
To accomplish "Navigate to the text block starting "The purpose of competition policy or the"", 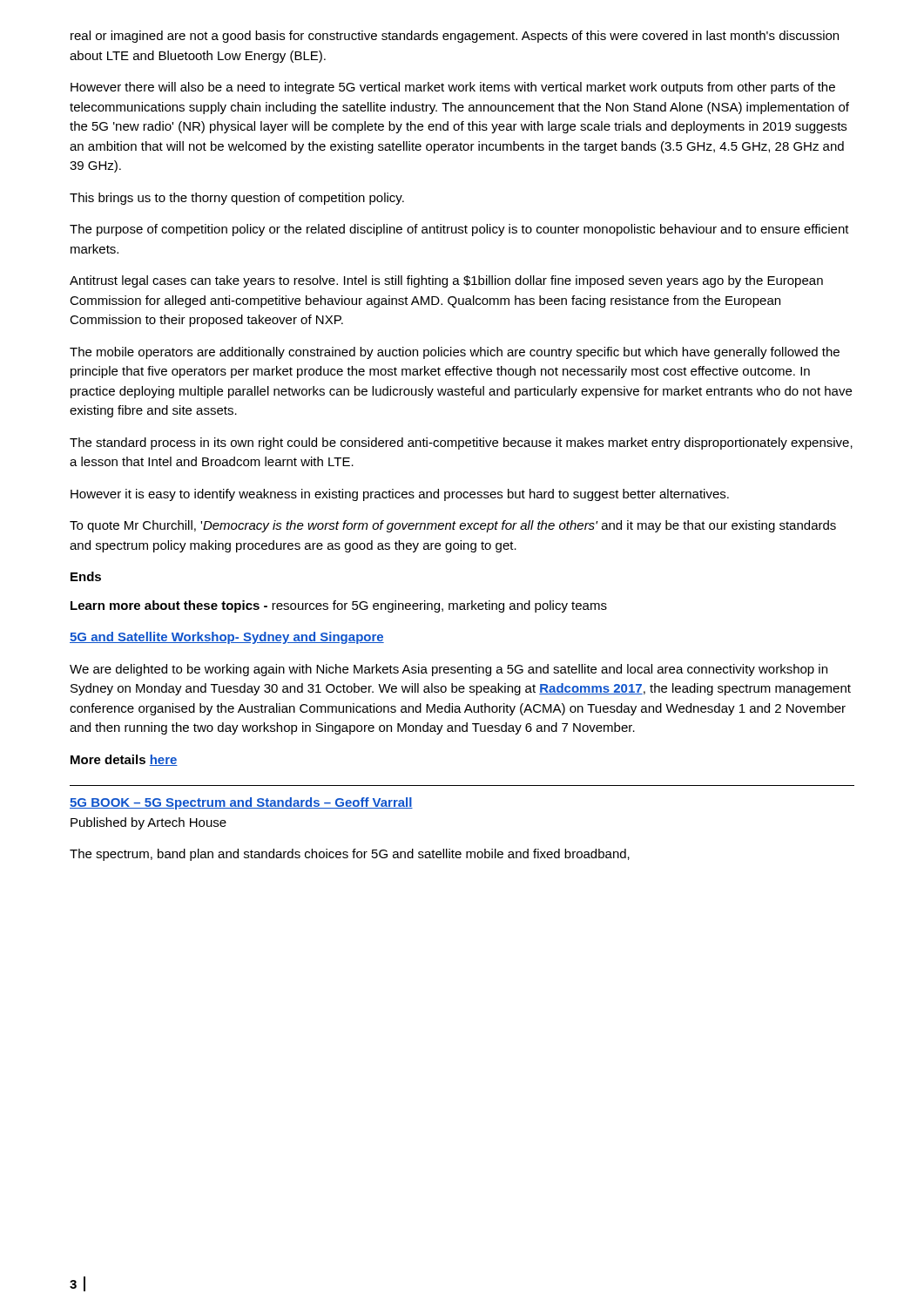I will tap(462, 239).
